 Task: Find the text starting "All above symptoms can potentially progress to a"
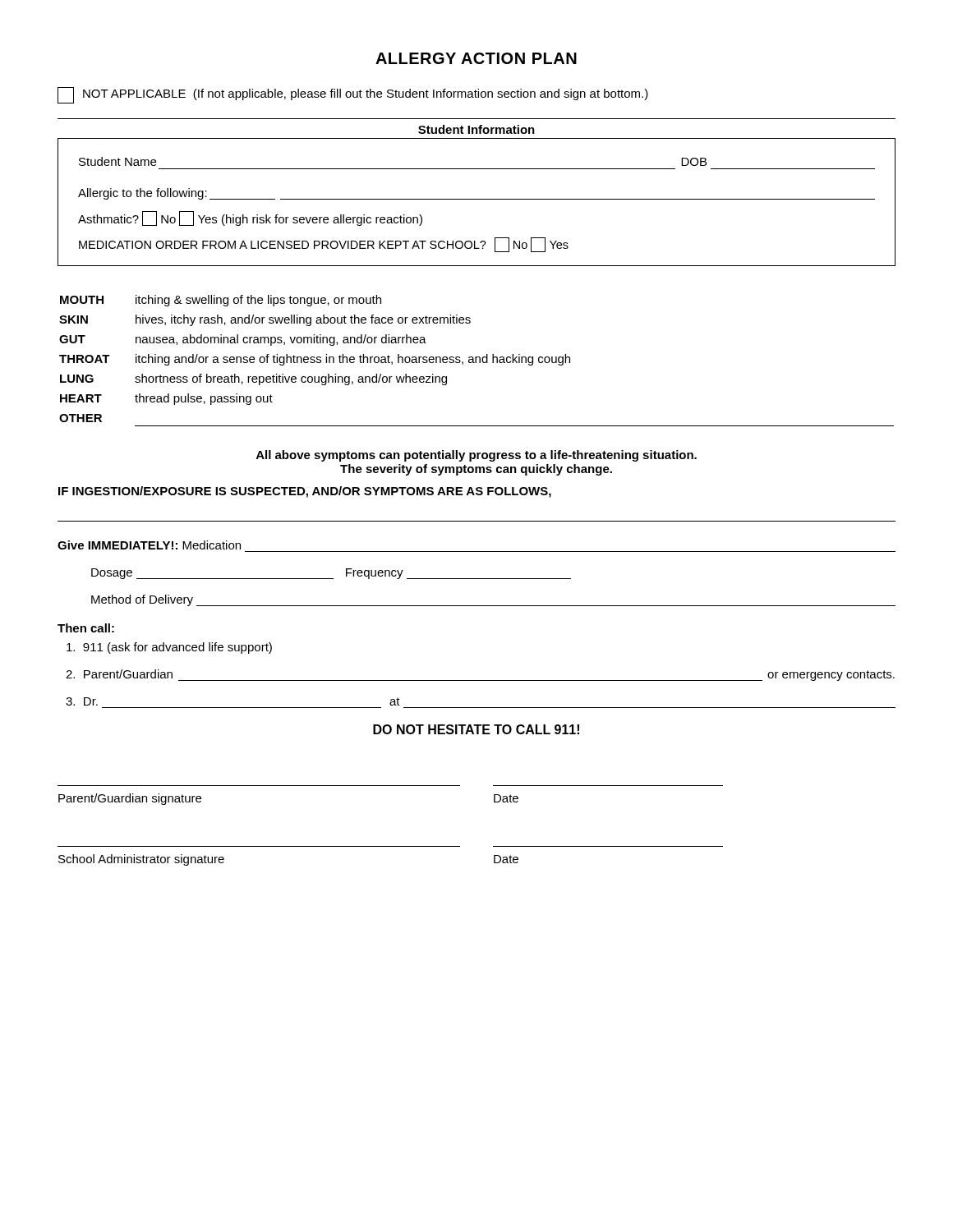pyautogui.click(x=476, y=462)
